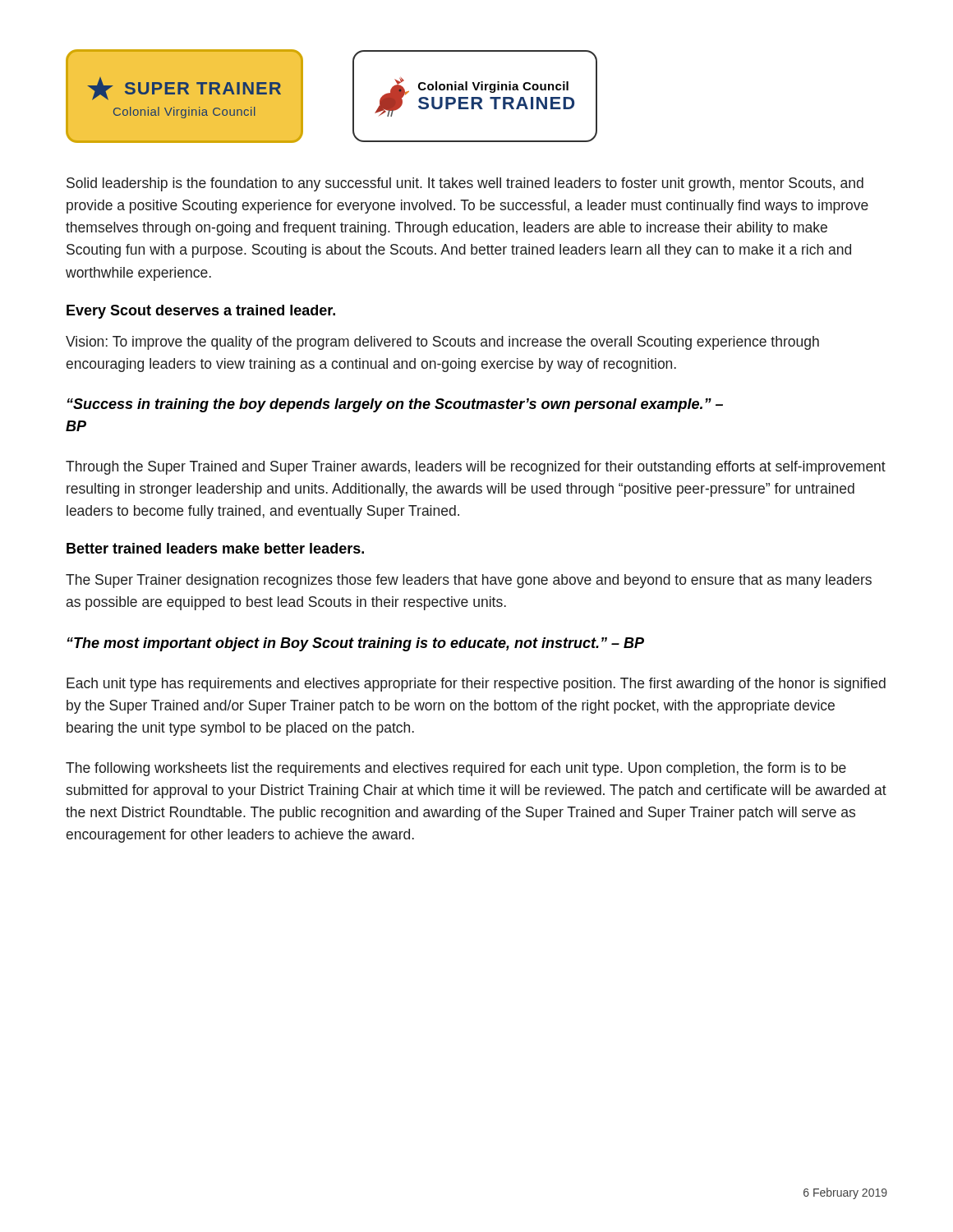The width and height of the screenshot is (953, 1232).
Task: Find the block on this page that starts "The following worksheets list the requirements"
Action: click(476, 801)
